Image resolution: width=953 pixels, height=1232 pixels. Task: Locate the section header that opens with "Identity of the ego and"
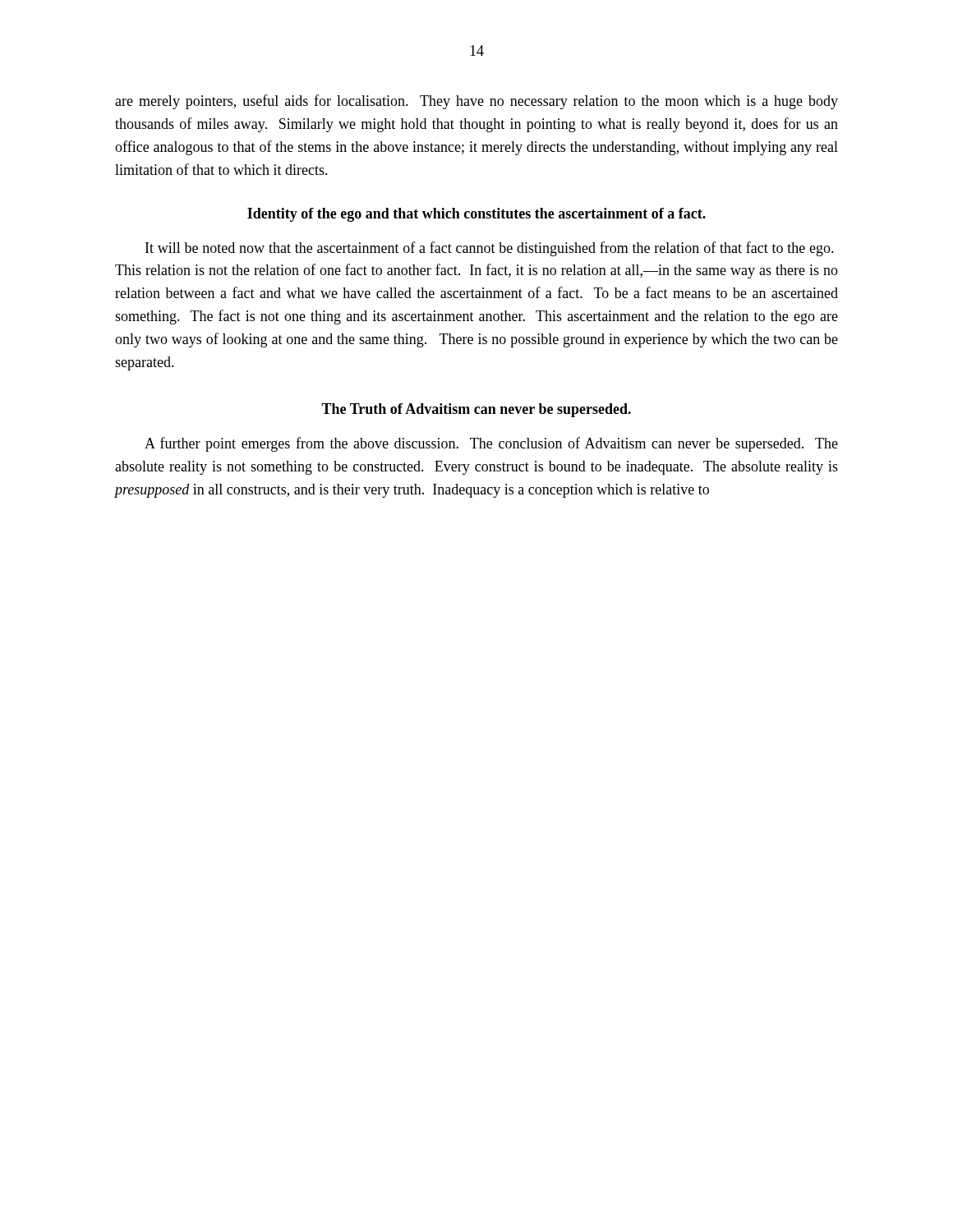coord(476,213)
